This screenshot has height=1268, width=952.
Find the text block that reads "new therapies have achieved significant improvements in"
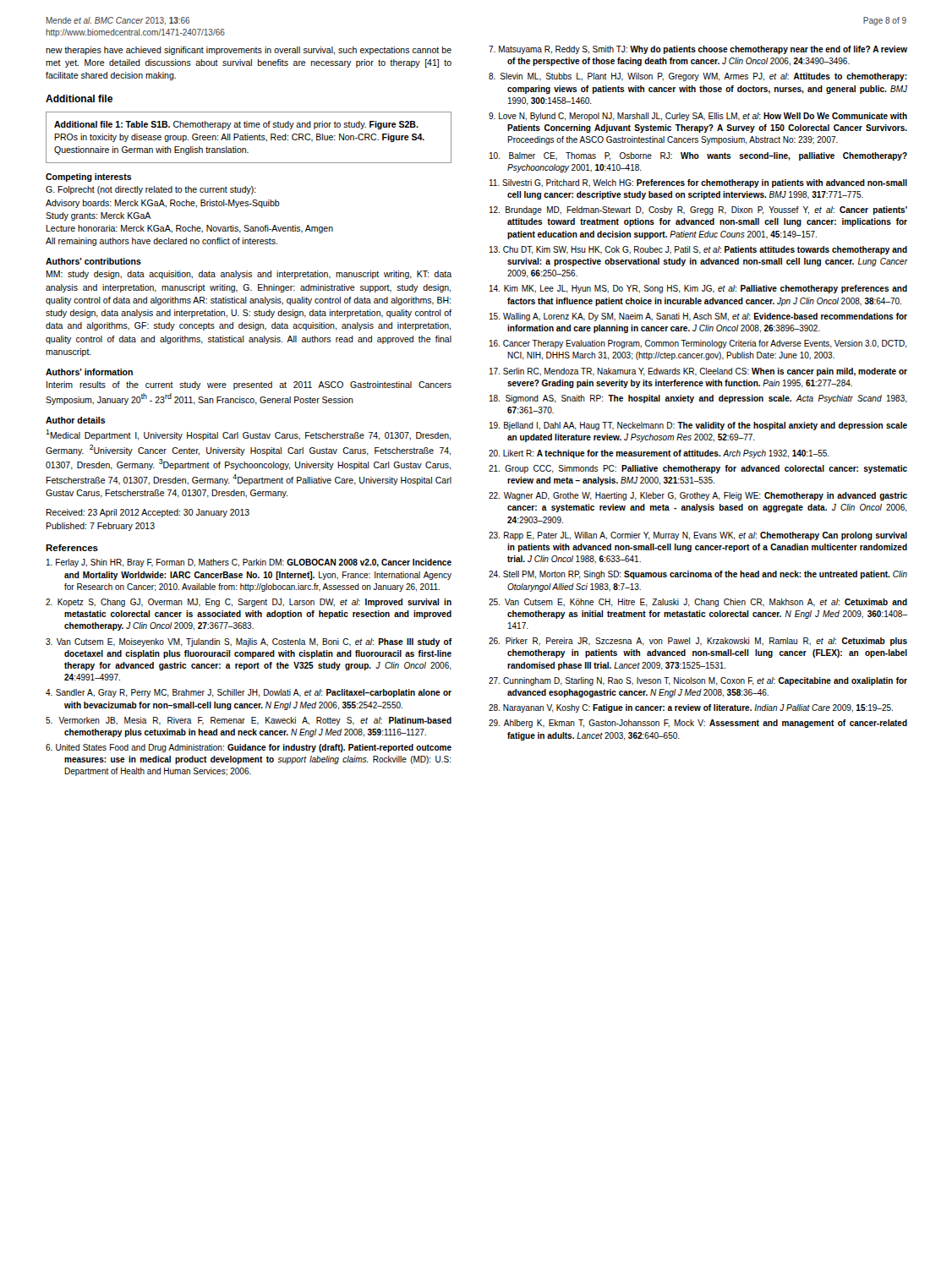(249, 63)
